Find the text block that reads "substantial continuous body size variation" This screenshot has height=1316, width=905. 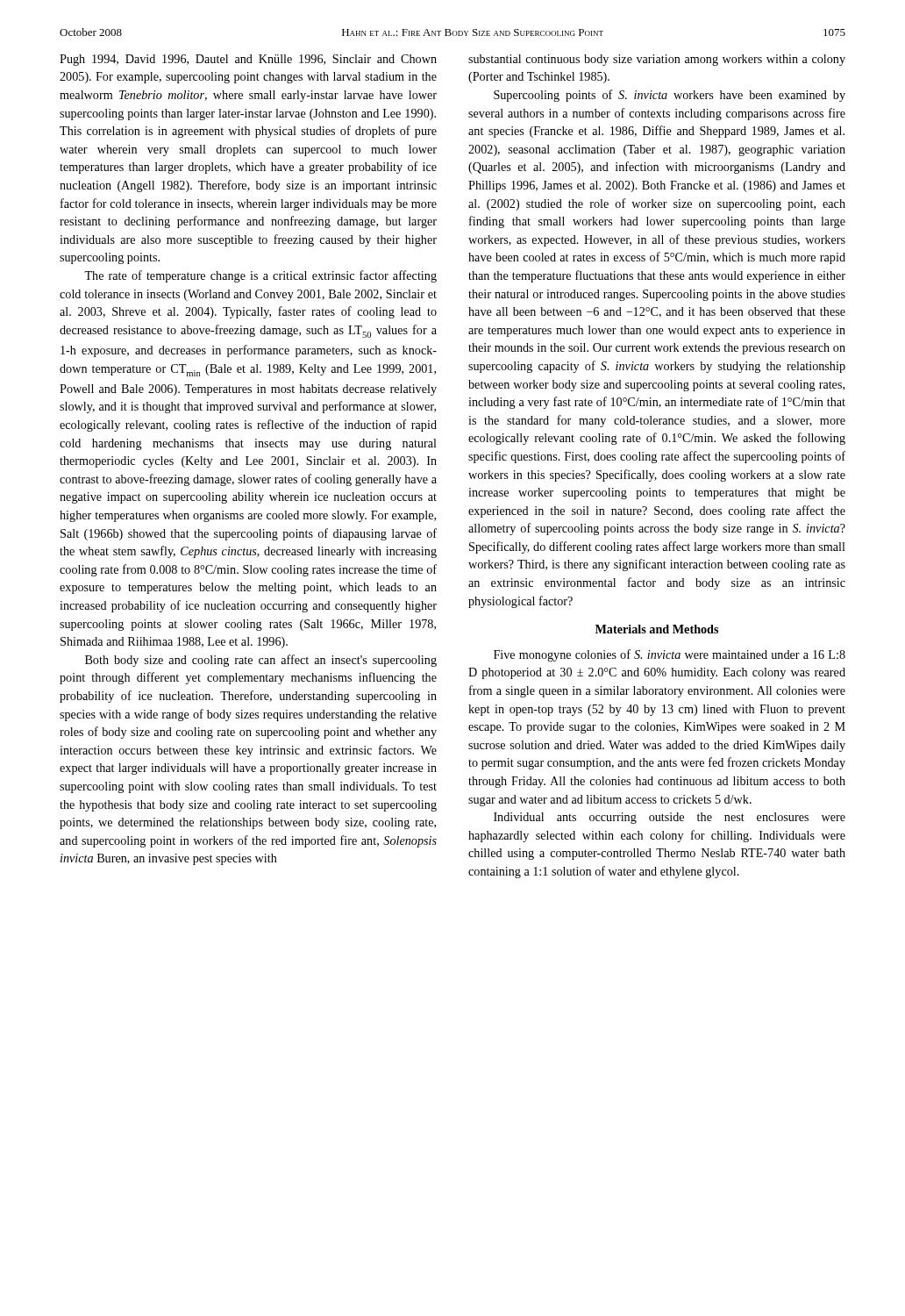click(657, 68)
